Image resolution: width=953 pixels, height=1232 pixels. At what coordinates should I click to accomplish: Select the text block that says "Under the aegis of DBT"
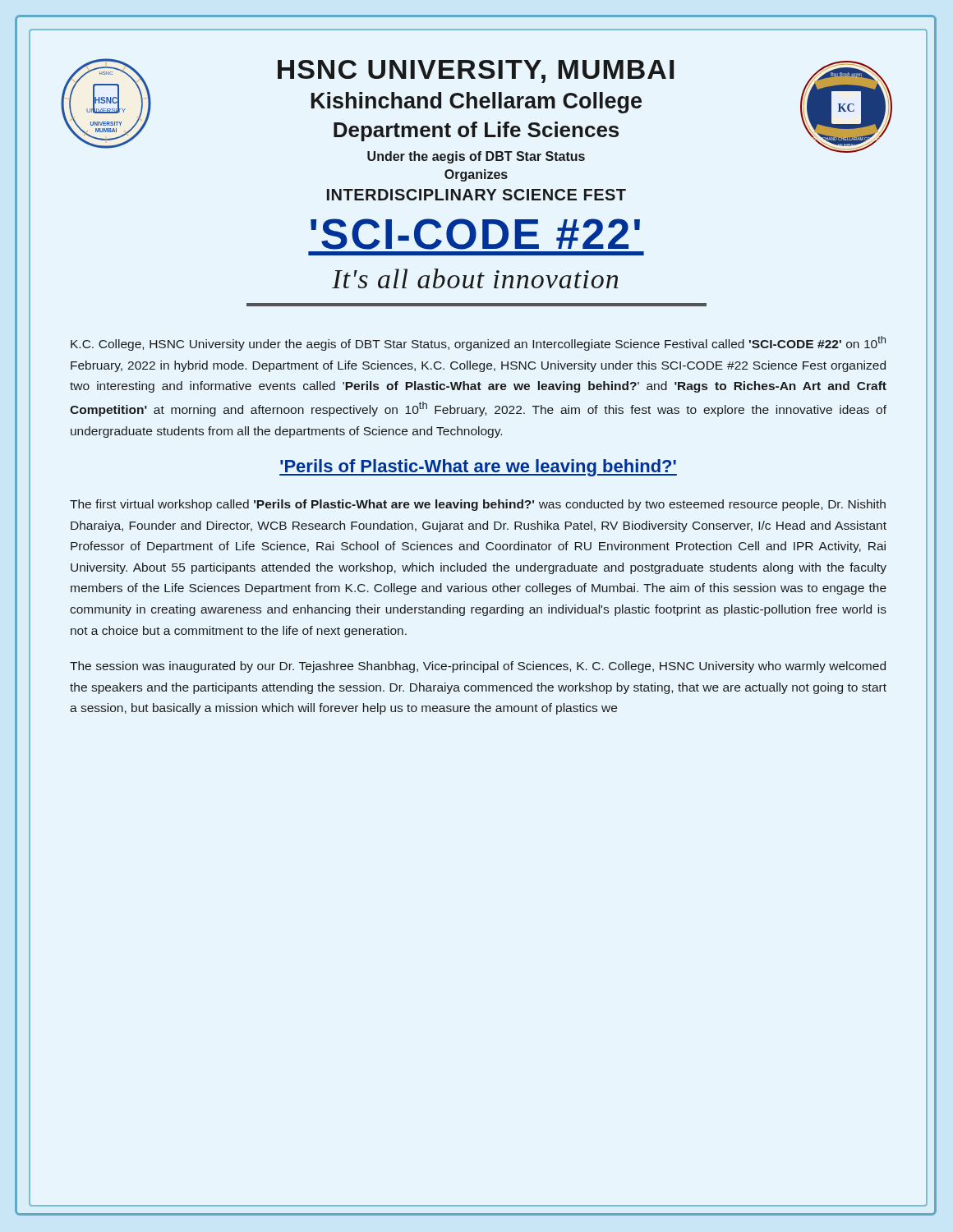476,156
